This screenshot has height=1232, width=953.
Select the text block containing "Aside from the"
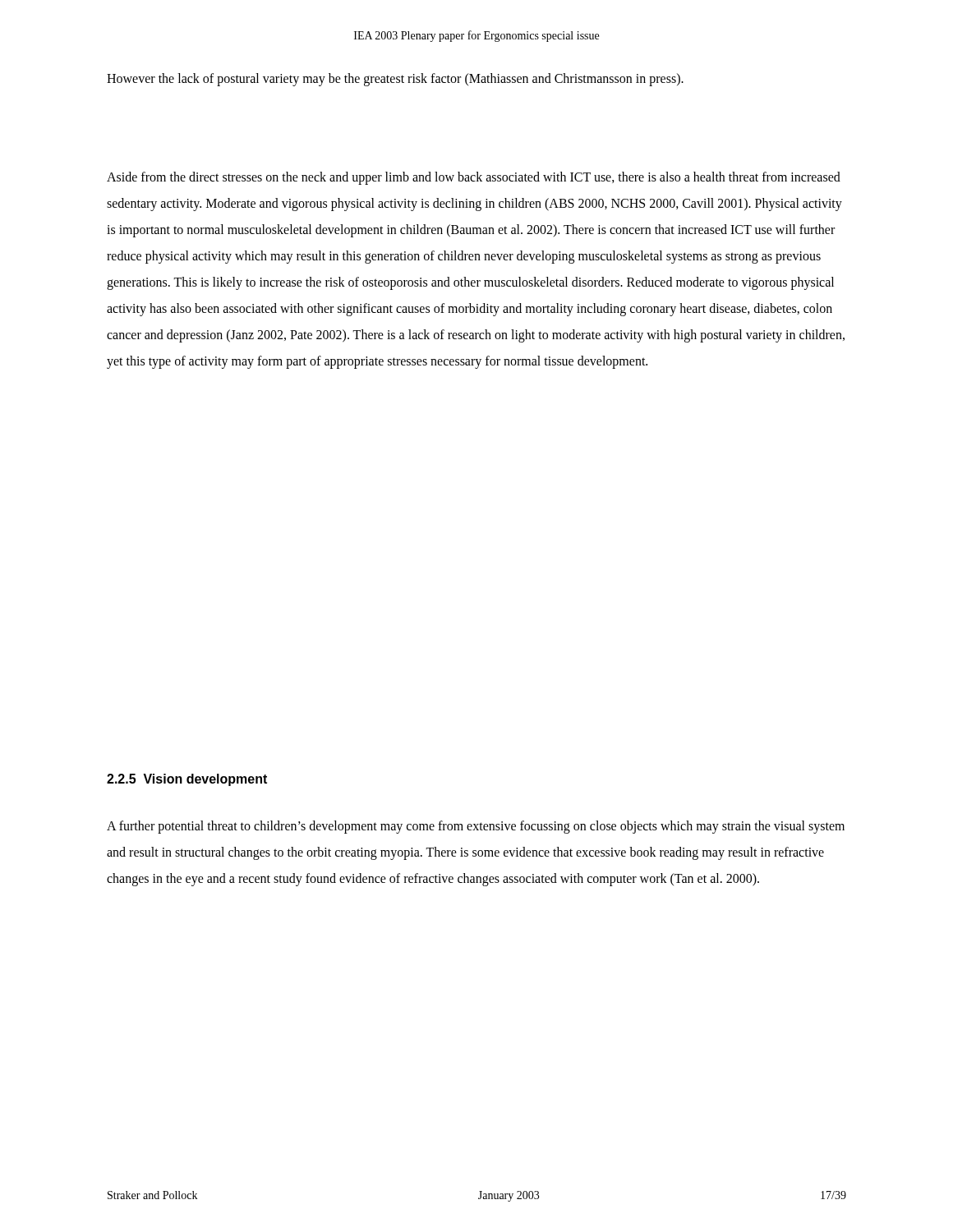(476, 269)
